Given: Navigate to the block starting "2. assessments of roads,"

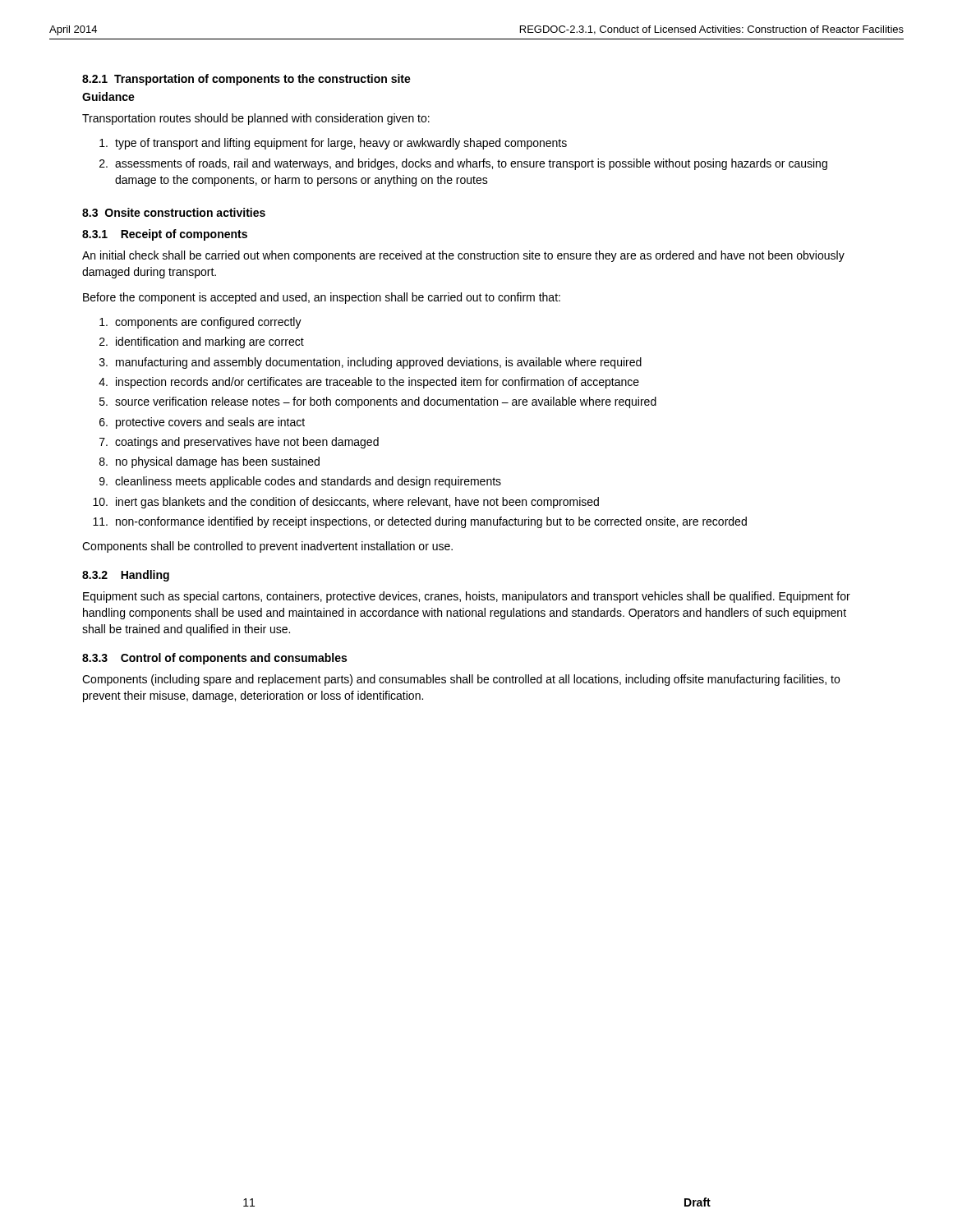Looking at the screenshot, I should [x=476, y=172].
